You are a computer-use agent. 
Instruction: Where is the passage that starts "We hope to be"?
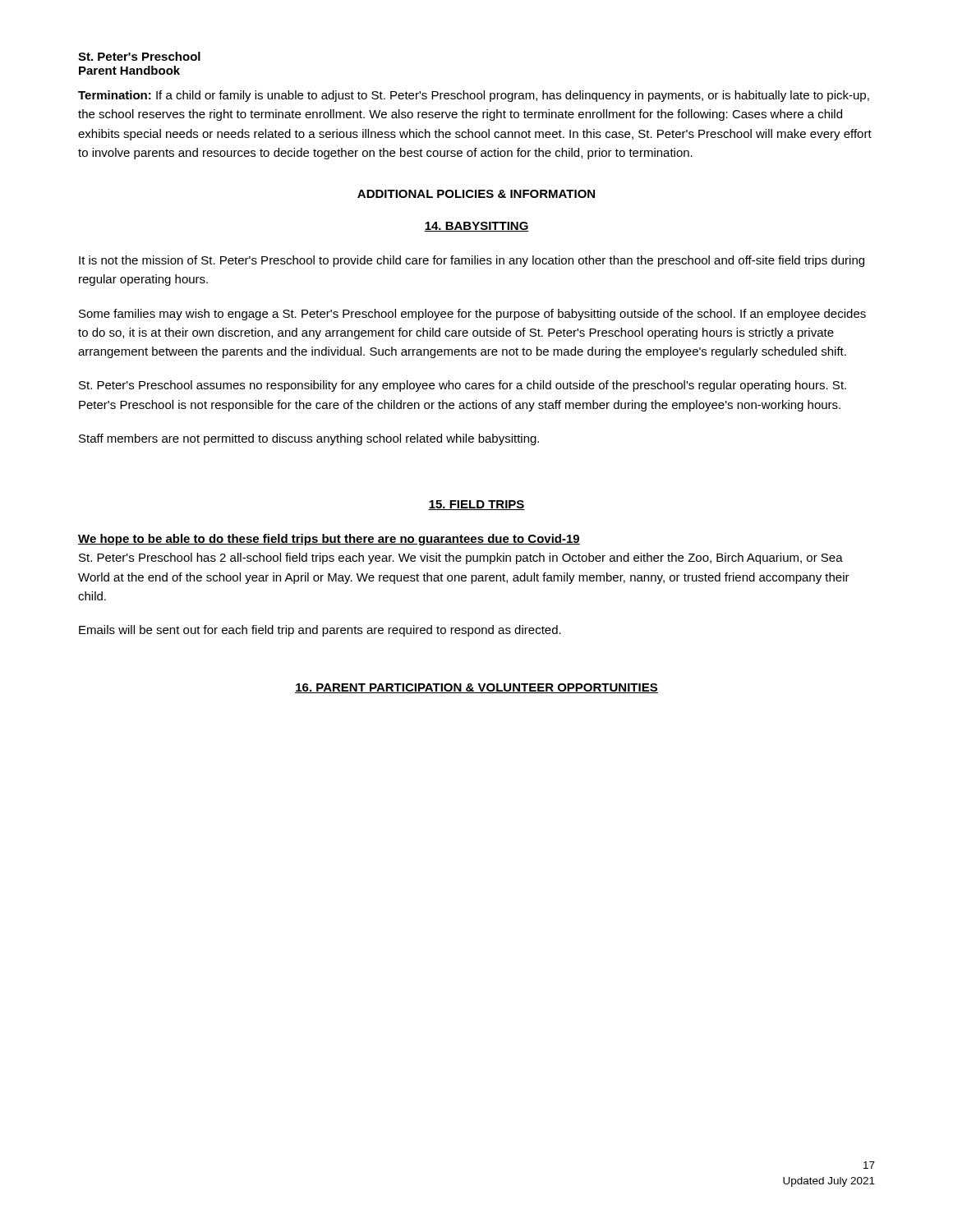pyautogui.click(x=464, y=567)
